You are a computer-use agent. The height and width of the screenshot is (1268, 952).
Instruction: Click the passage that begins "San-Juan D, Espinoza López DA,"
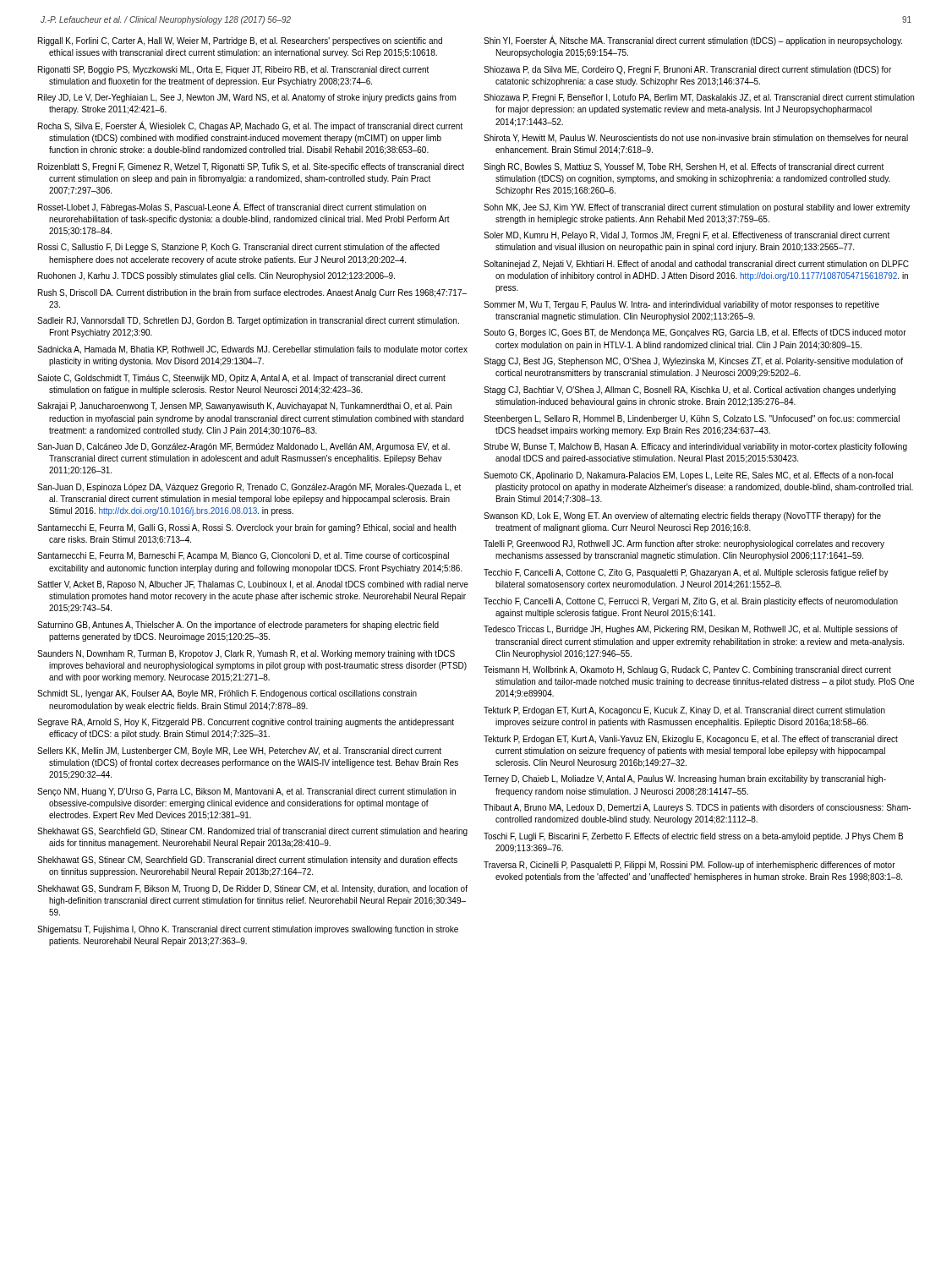pyautogui.click(x=249, y=499)
